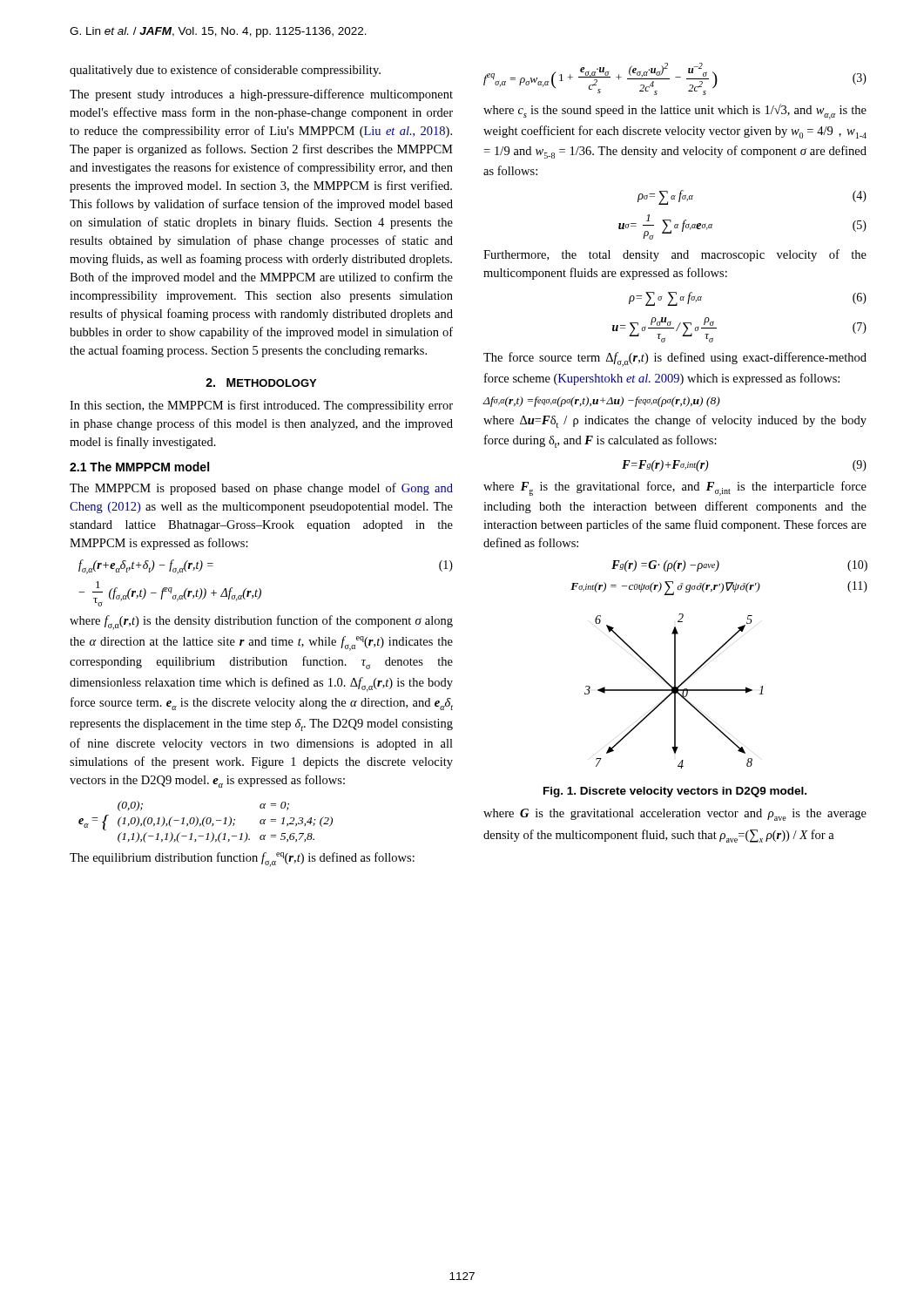This screenshot has height=1307, width=924.
Task: Click the passage that begins "The force source term Δfσ,α(r,t) is"
Action: (x=675, y=368)
